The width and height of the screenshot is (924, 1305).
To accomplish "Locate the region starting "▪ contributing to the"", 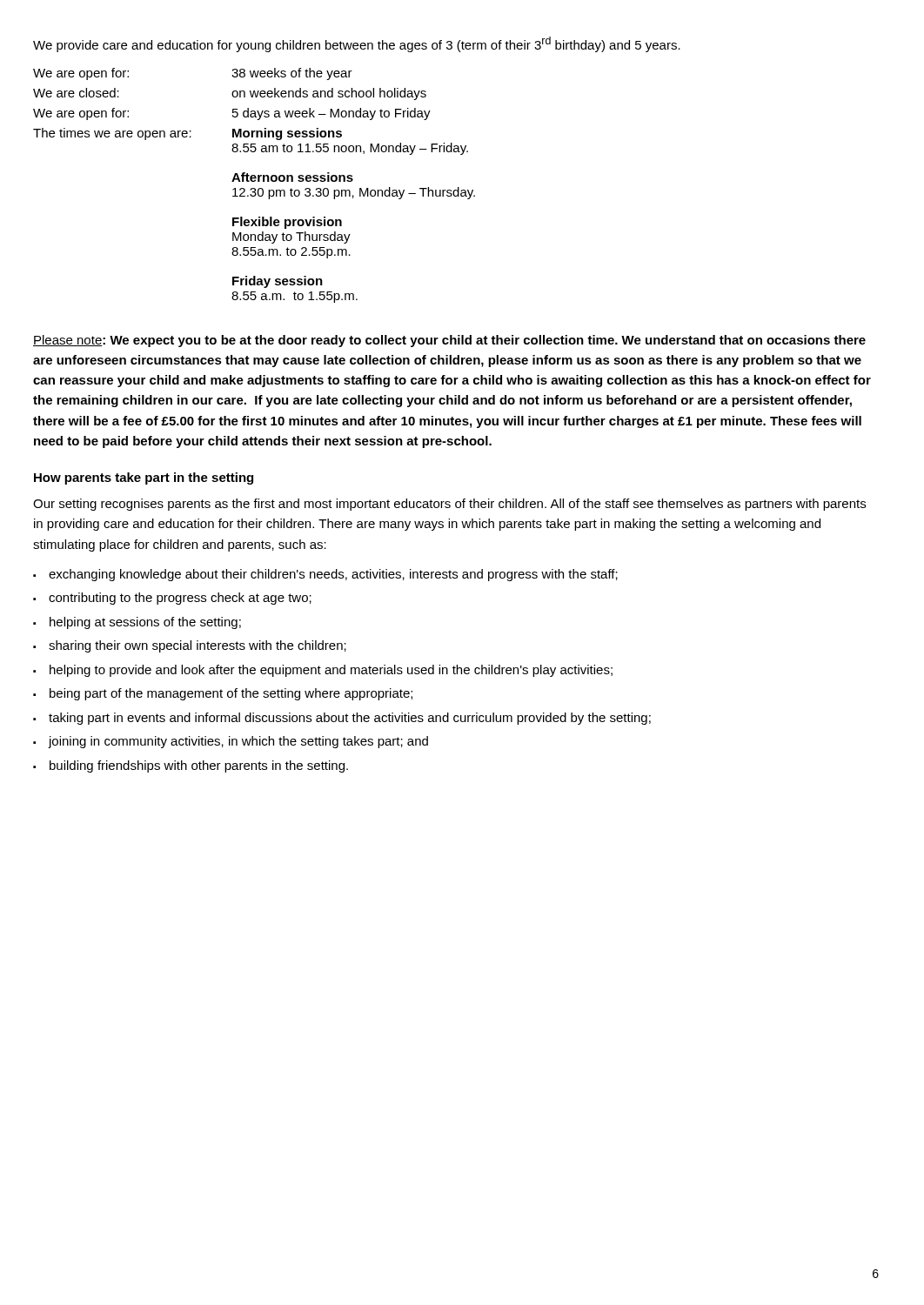I will click(x=173, y=598).
